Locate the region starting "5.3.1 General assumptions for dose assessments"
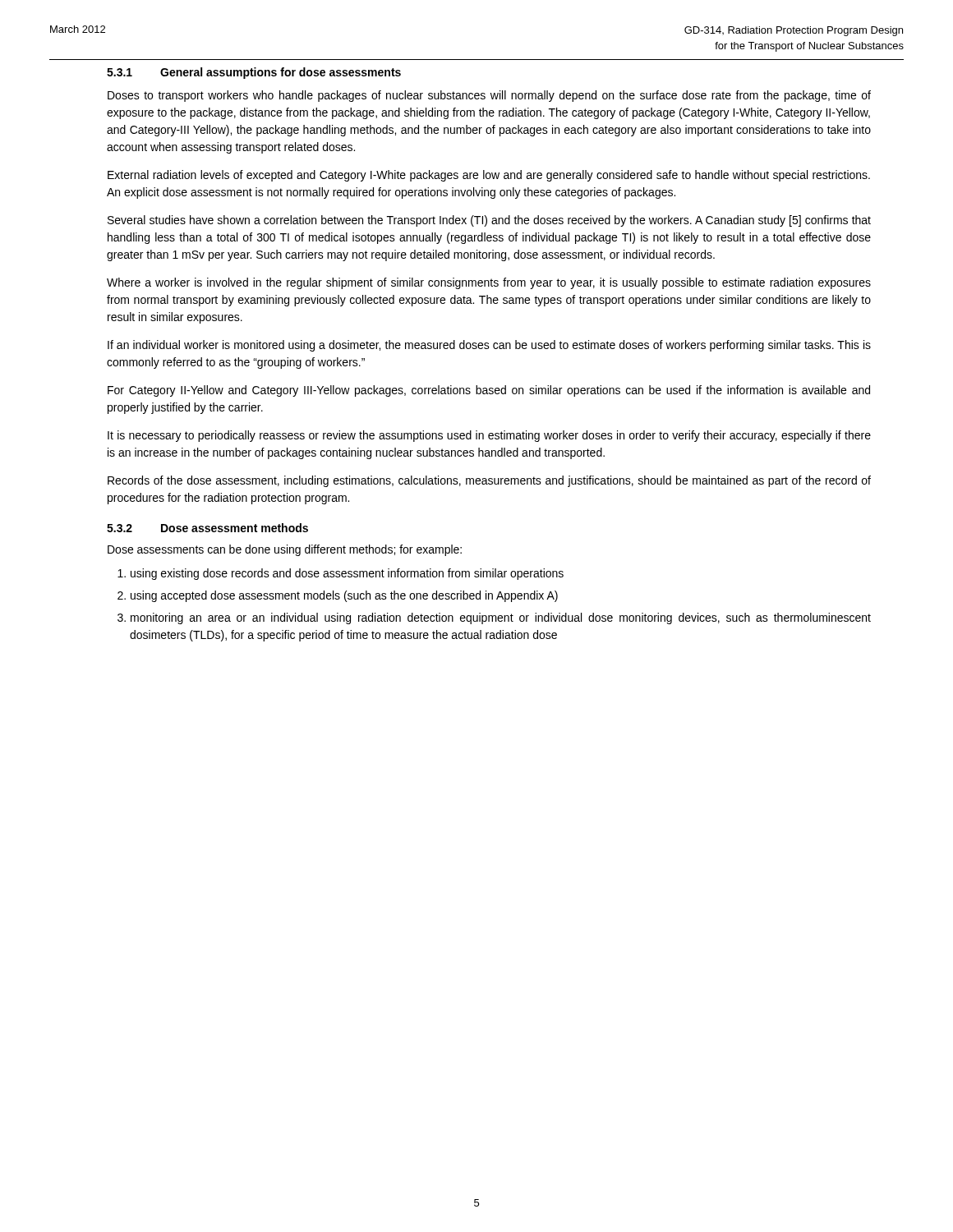The width and height of the screenshot is (953, 1232). [x=254, y=72]
